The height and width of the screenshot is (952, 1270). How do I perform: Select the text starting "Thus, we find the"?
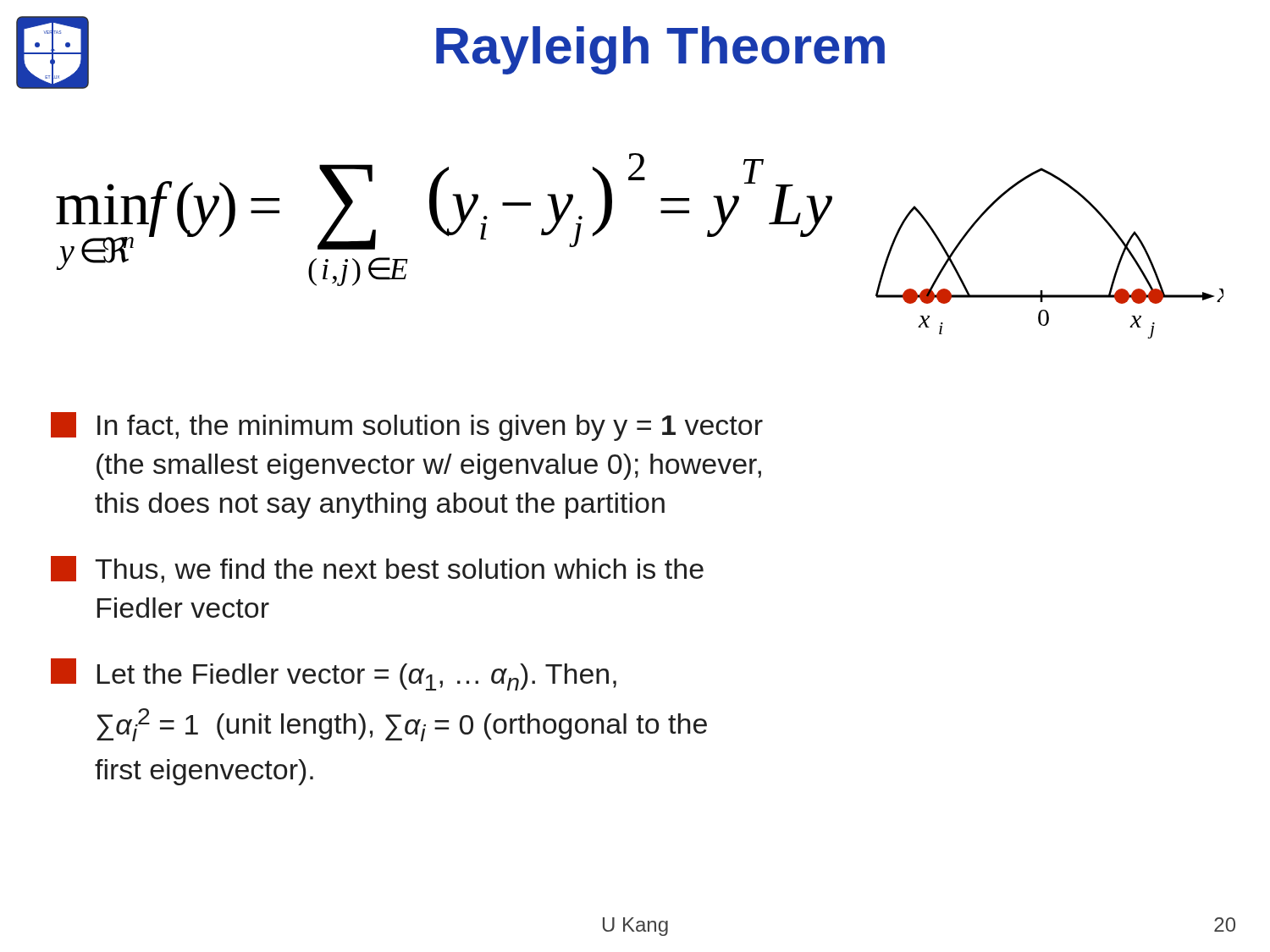635,589
